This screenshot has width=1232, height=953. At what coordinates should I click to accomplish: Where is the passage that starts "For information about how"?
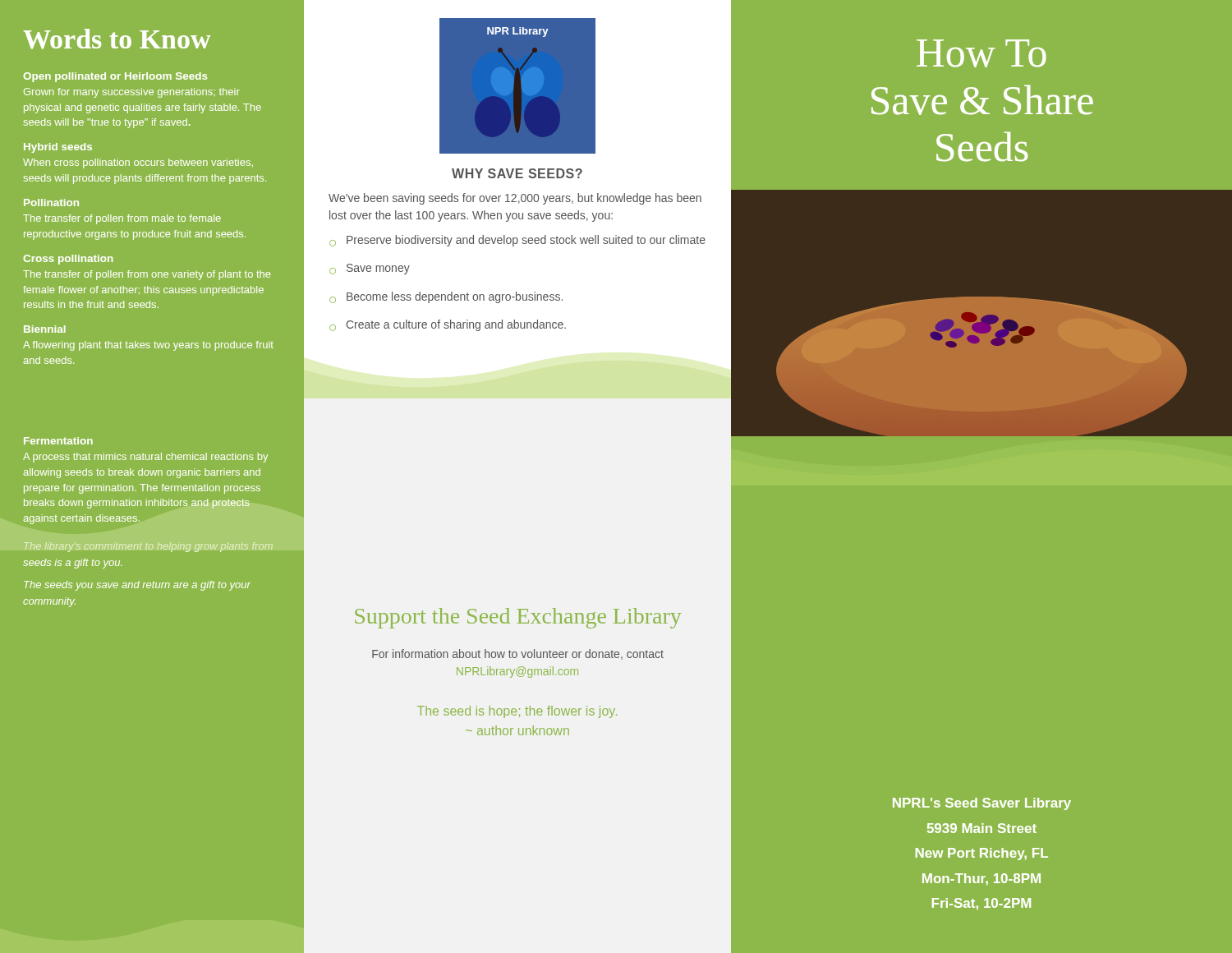[x=517, y=663]
